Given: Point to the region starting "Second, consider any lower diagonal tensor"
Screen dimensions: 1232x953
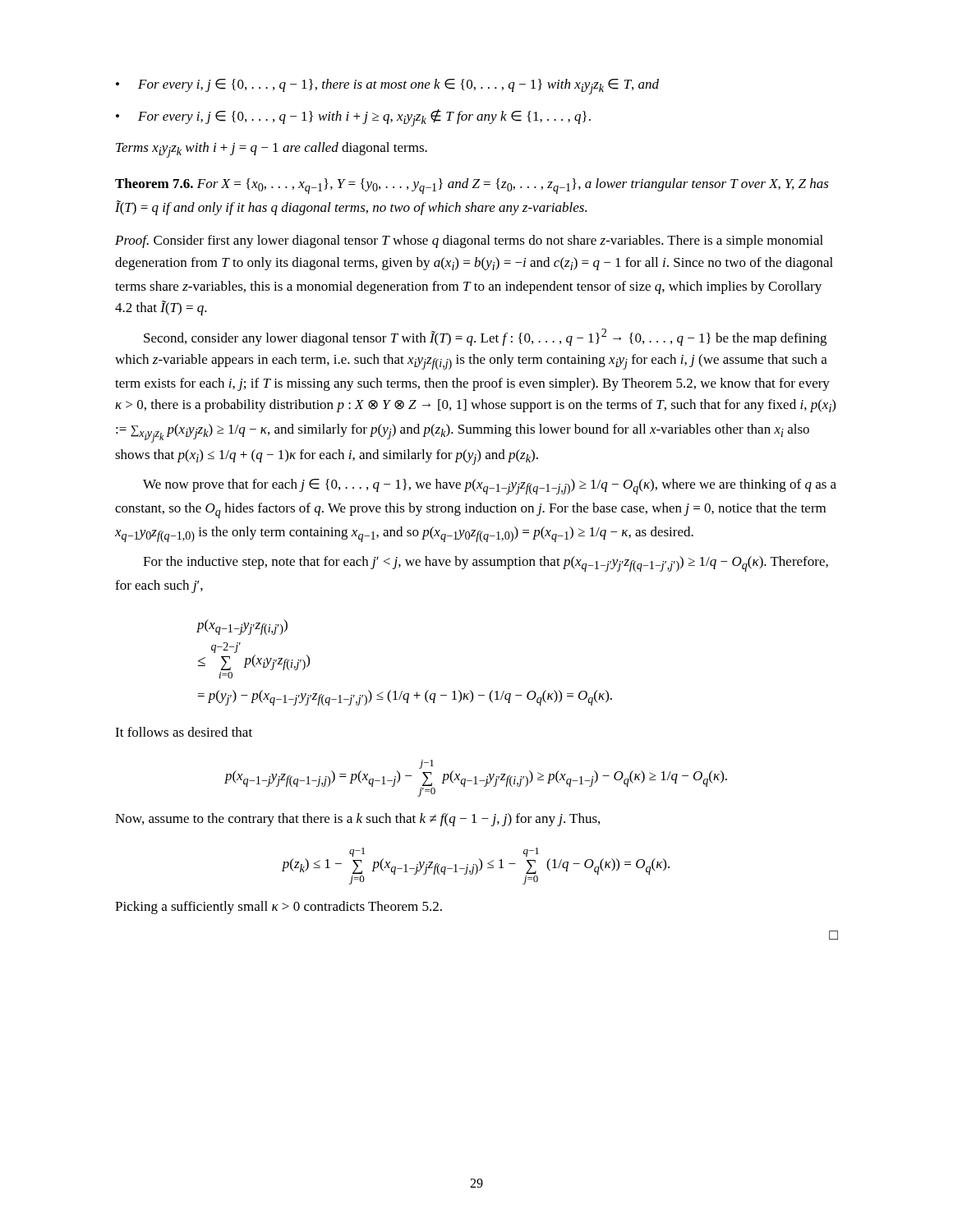Looking at the screenshot, I should (476, 396).
